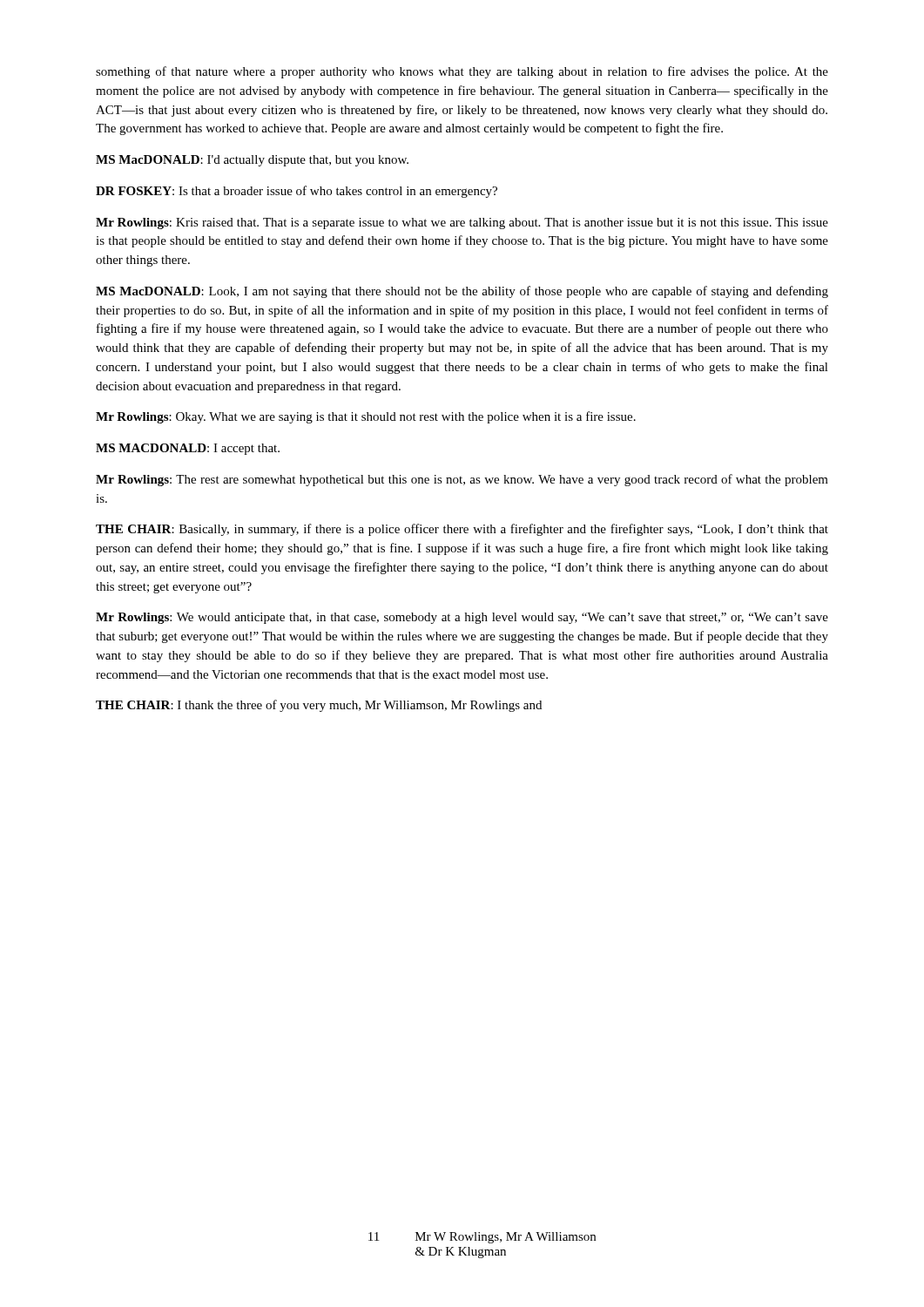
Task: Locate the block of text that opens with "THE CHAIR: Basically, in summary, if"
Action: click(x=462, y=558)
